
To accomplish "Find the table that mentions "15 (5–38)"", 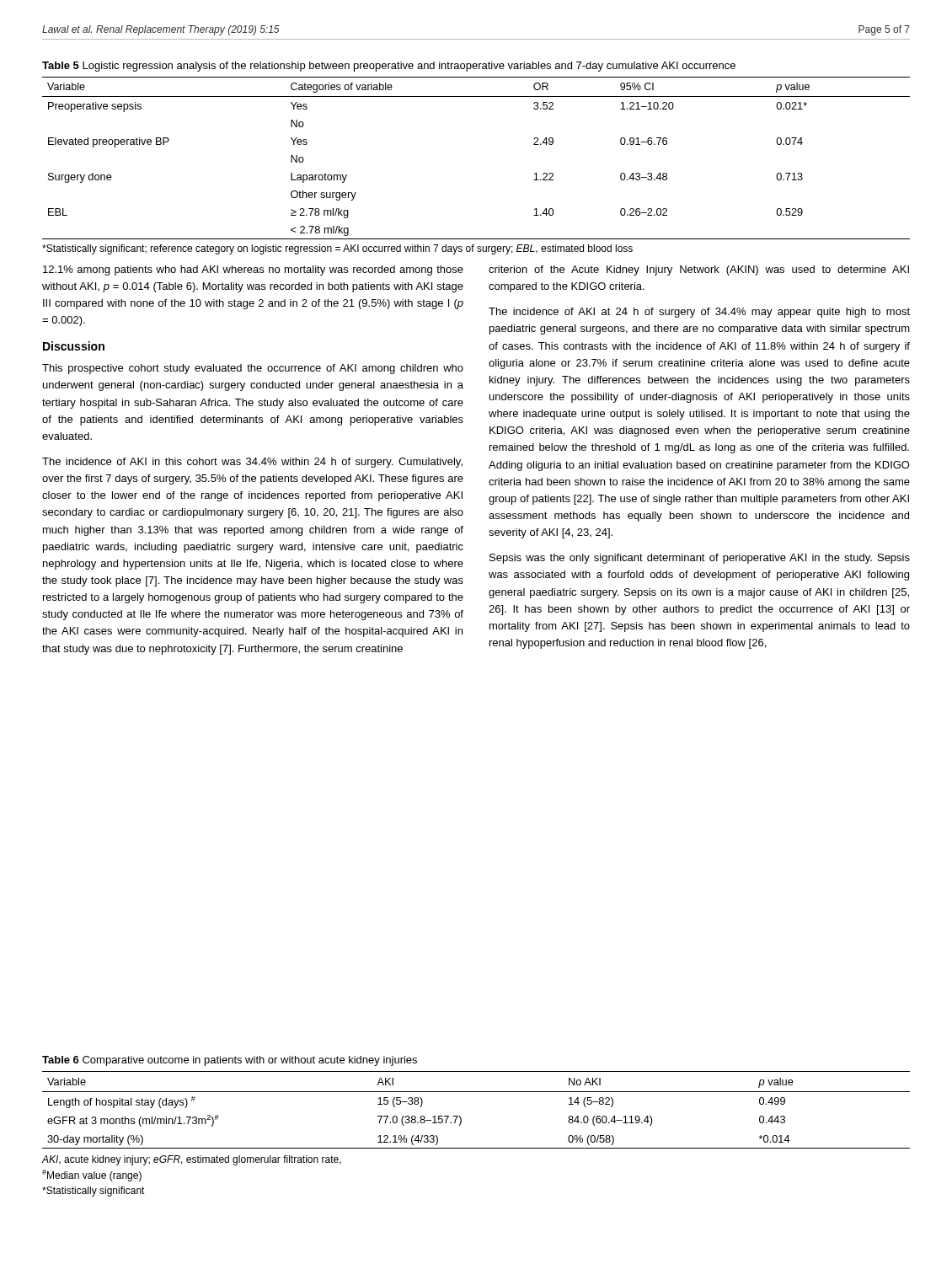I will coord(476,1134).
